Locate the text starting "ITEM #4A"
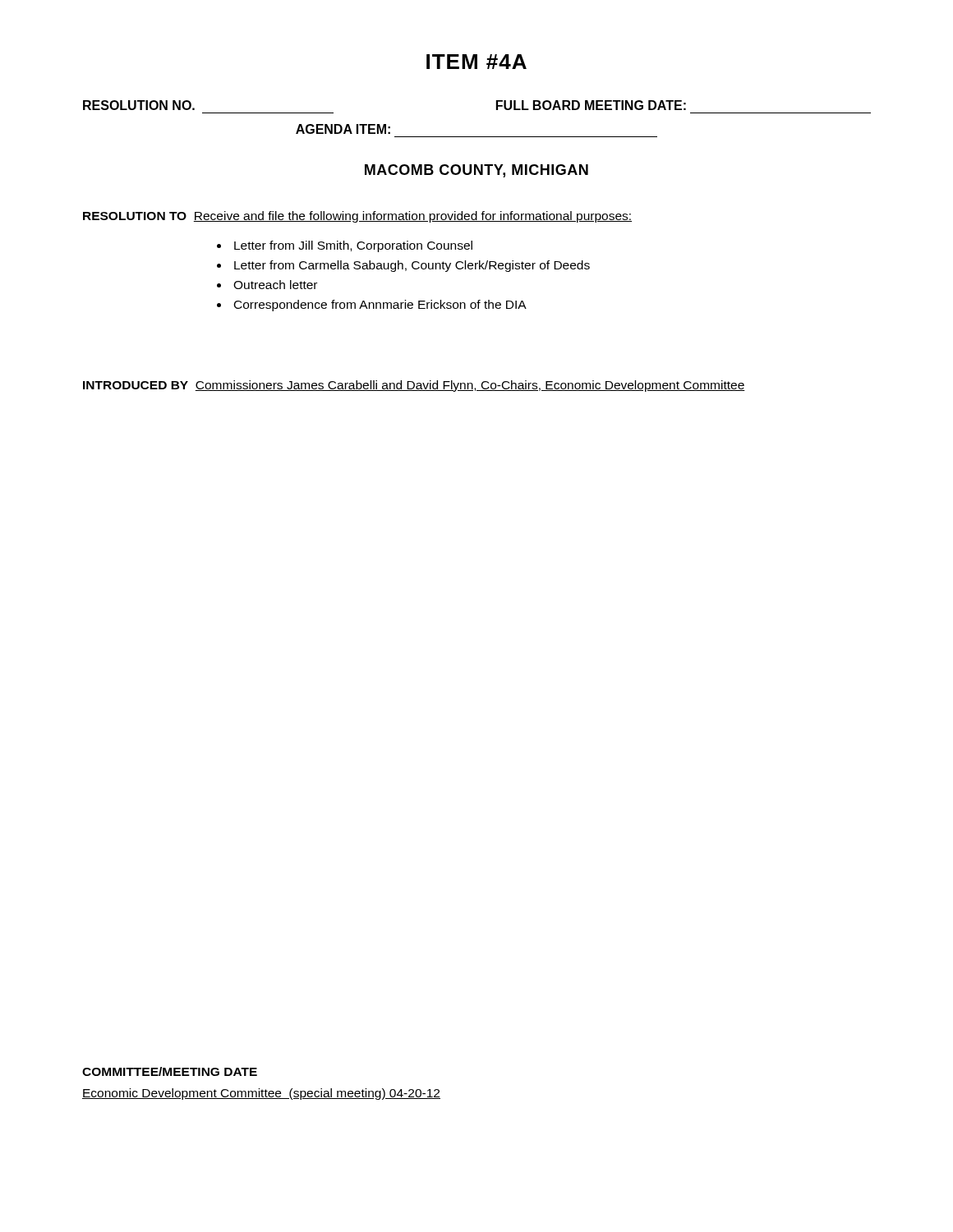 click(476, 62)
